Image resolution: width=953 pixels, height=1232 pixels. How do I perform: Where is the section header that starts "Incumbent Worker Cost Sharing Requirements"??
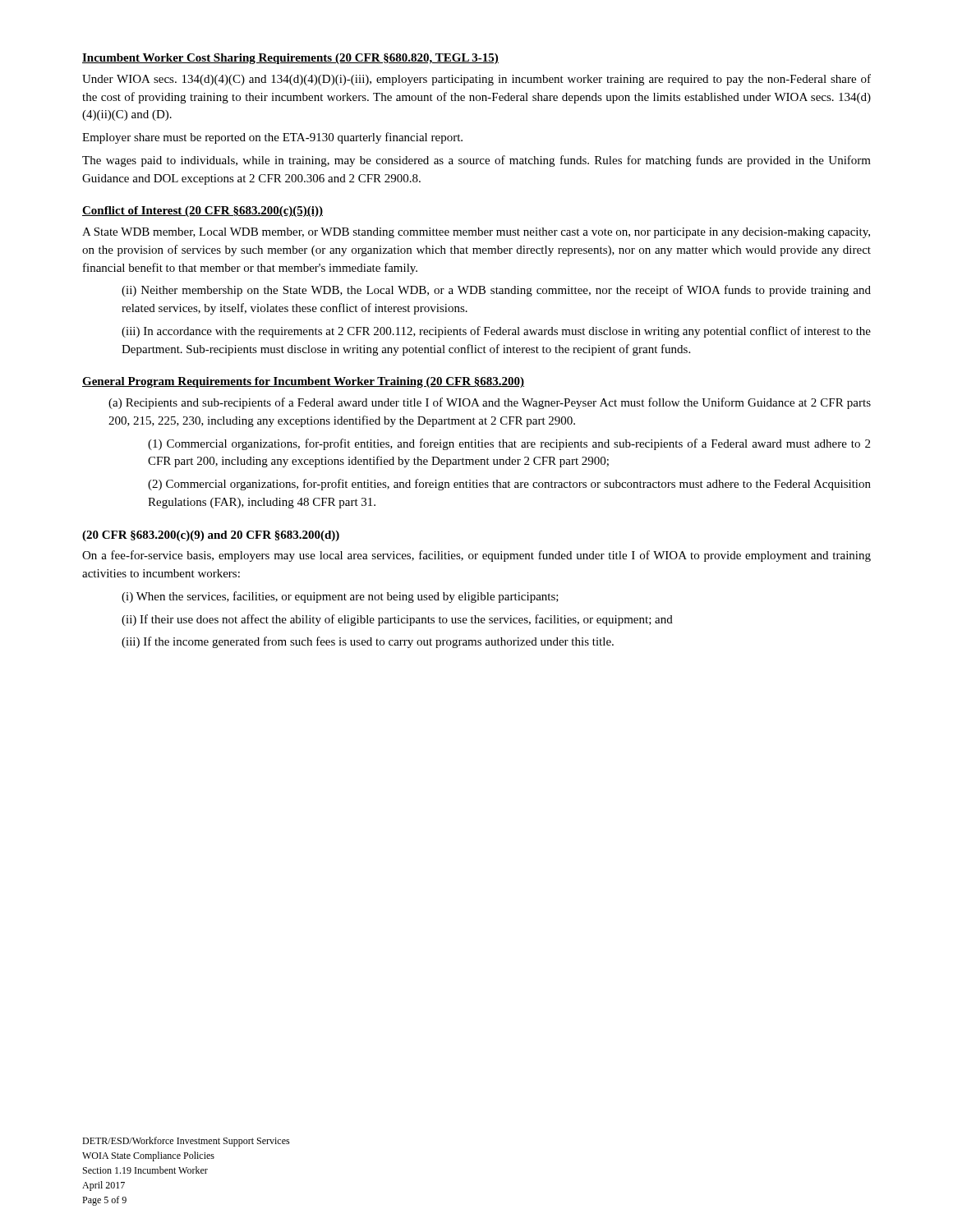(290, 57)
